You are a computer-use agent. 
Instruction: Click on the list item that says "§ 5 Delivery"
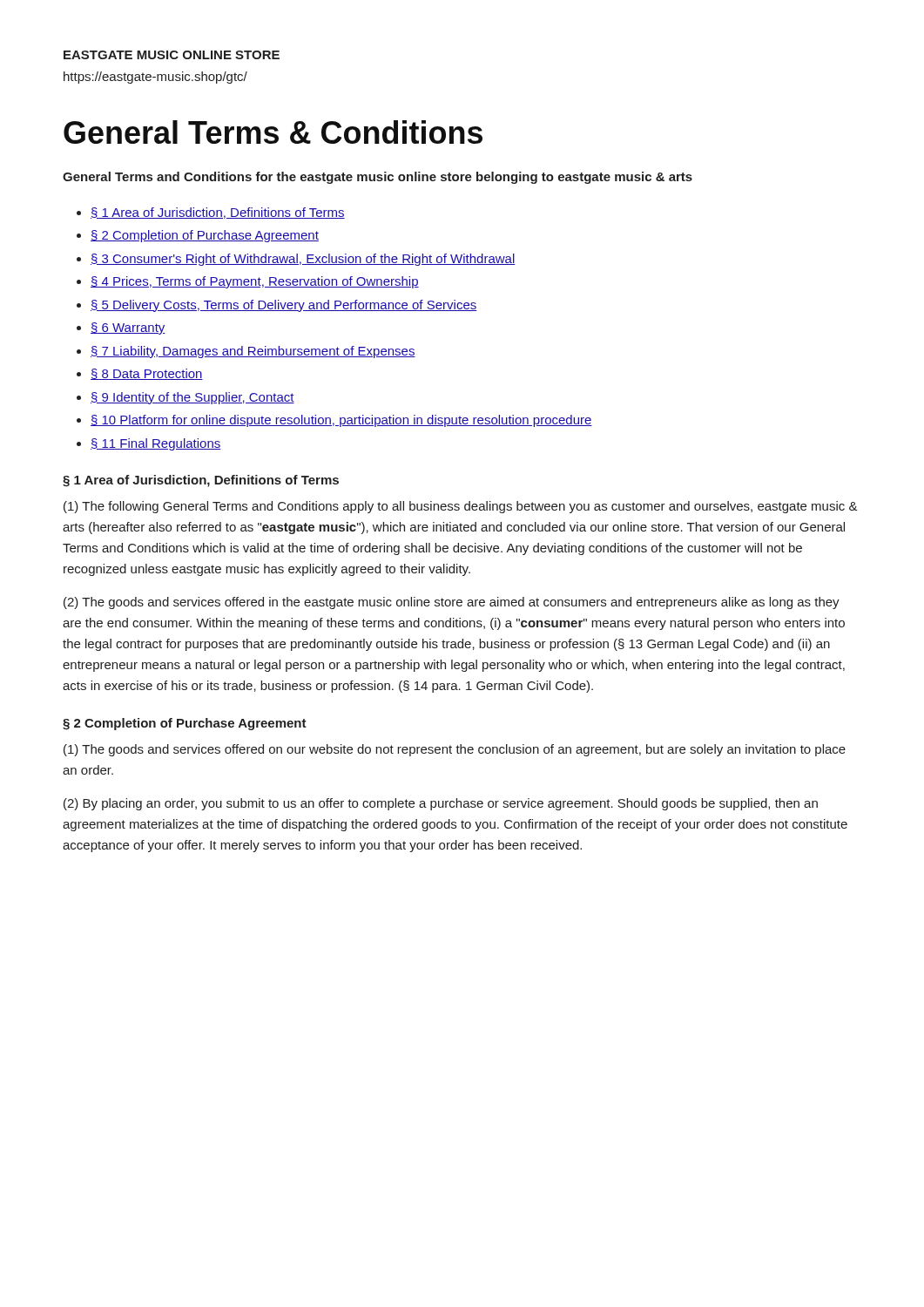284,304
